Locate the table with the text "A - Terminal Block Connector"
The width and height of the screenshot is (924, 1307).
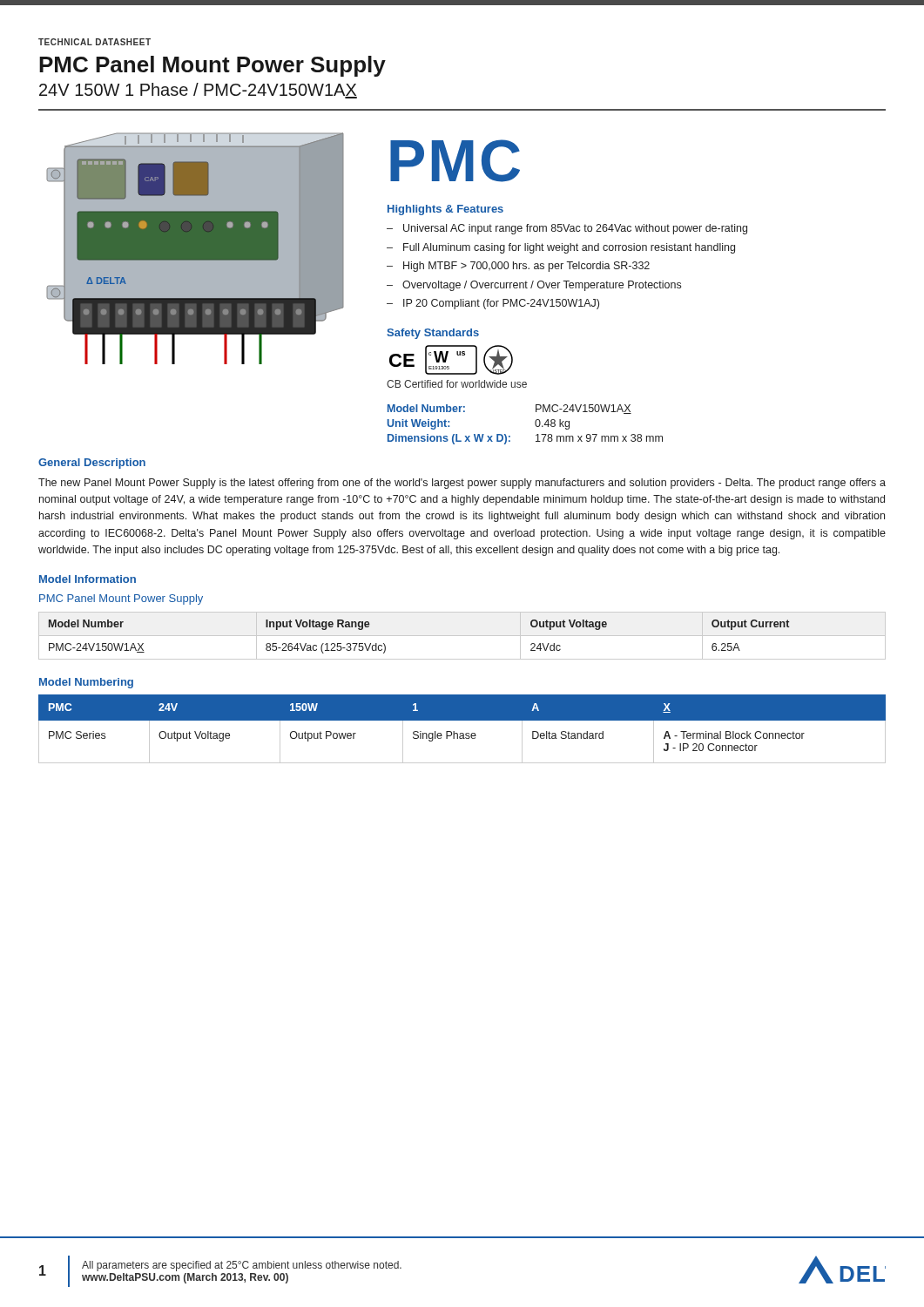(x=462, y=729)
